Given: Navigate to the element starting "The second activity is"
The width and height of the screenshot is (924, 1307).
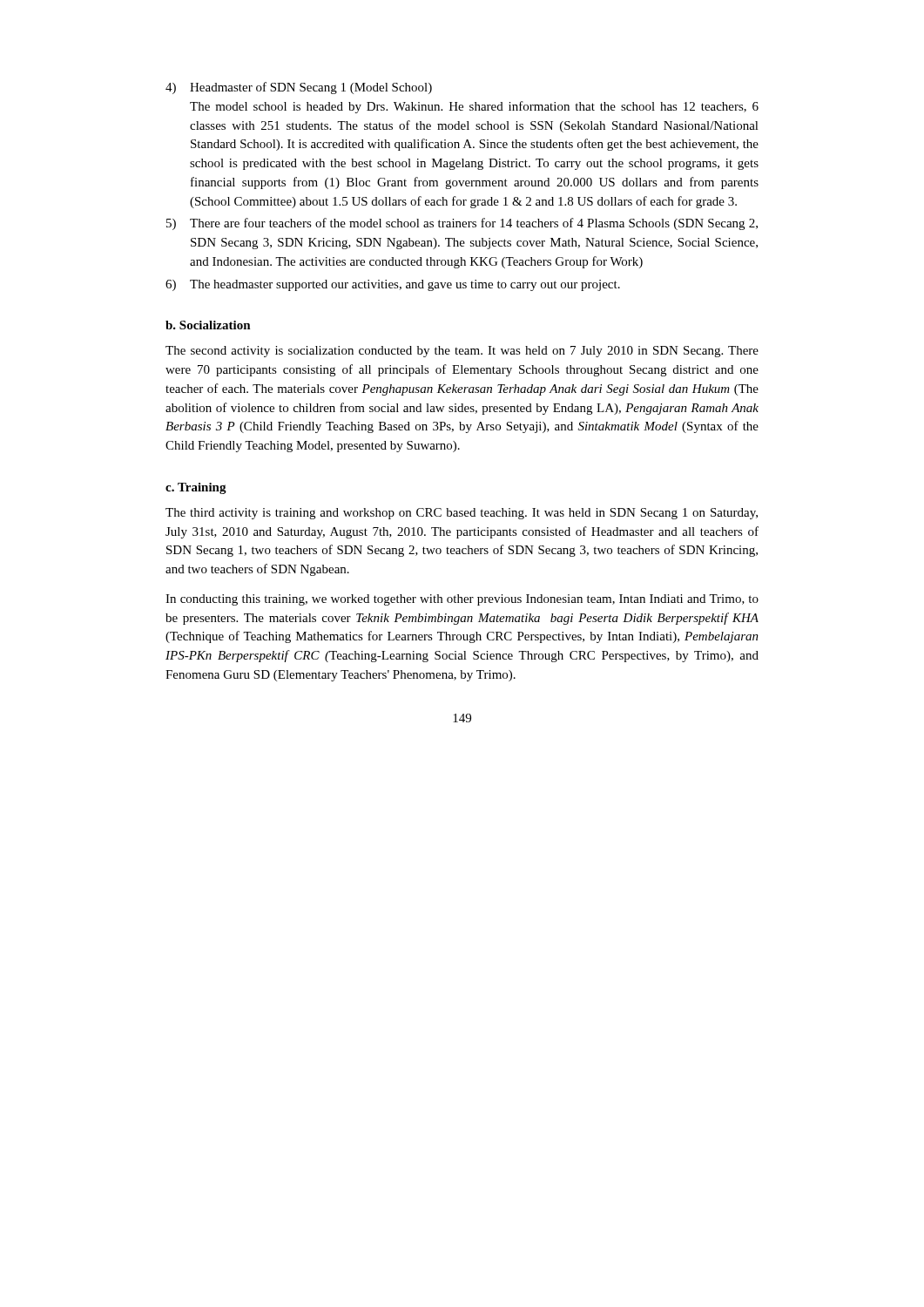Looking at the screenshot, I should [462, 398].
